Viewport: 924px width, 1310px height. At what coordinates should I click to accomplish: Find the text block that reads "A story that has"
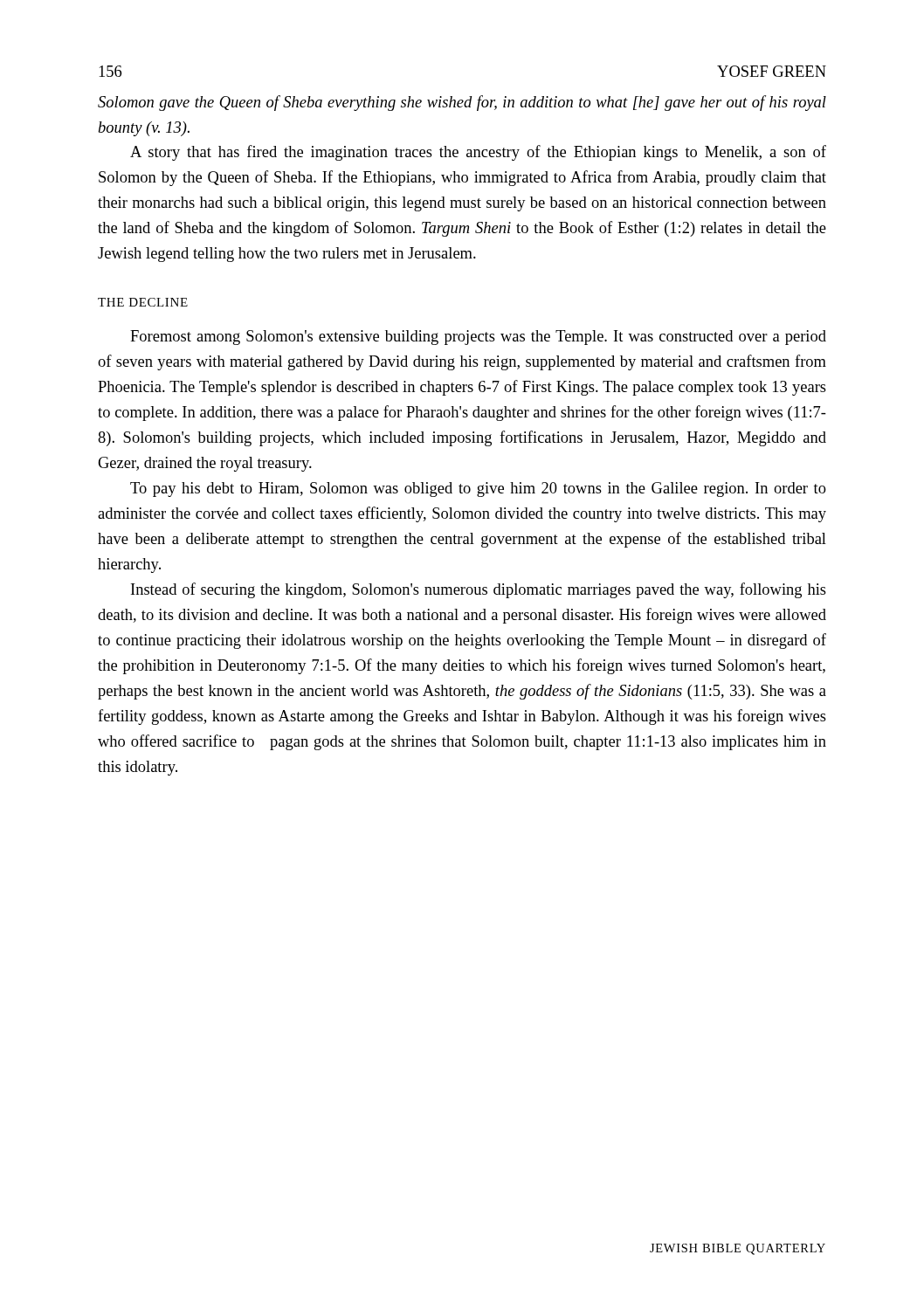(x=462, y=203)
